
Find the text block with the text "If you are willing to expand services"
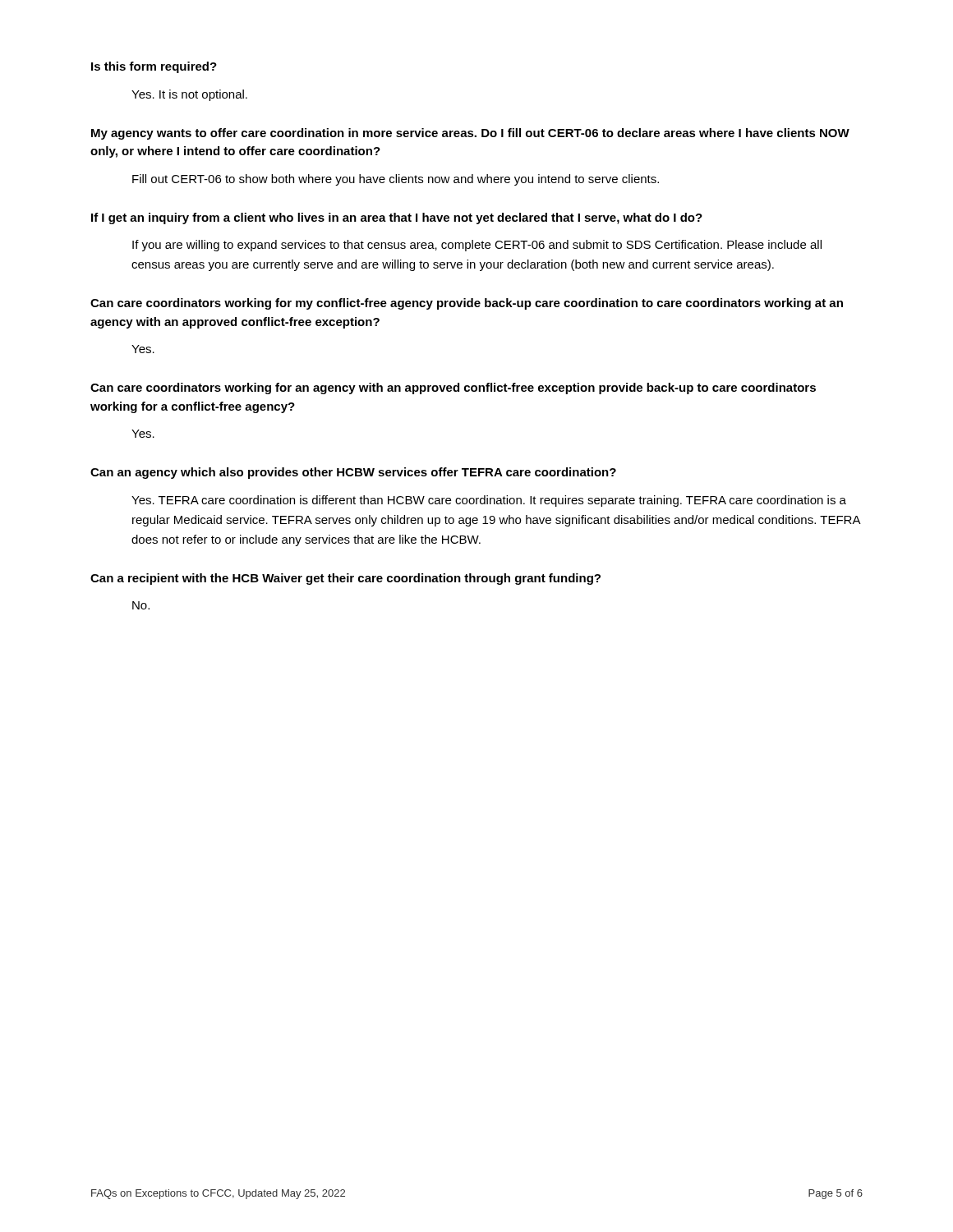point(477,254)
